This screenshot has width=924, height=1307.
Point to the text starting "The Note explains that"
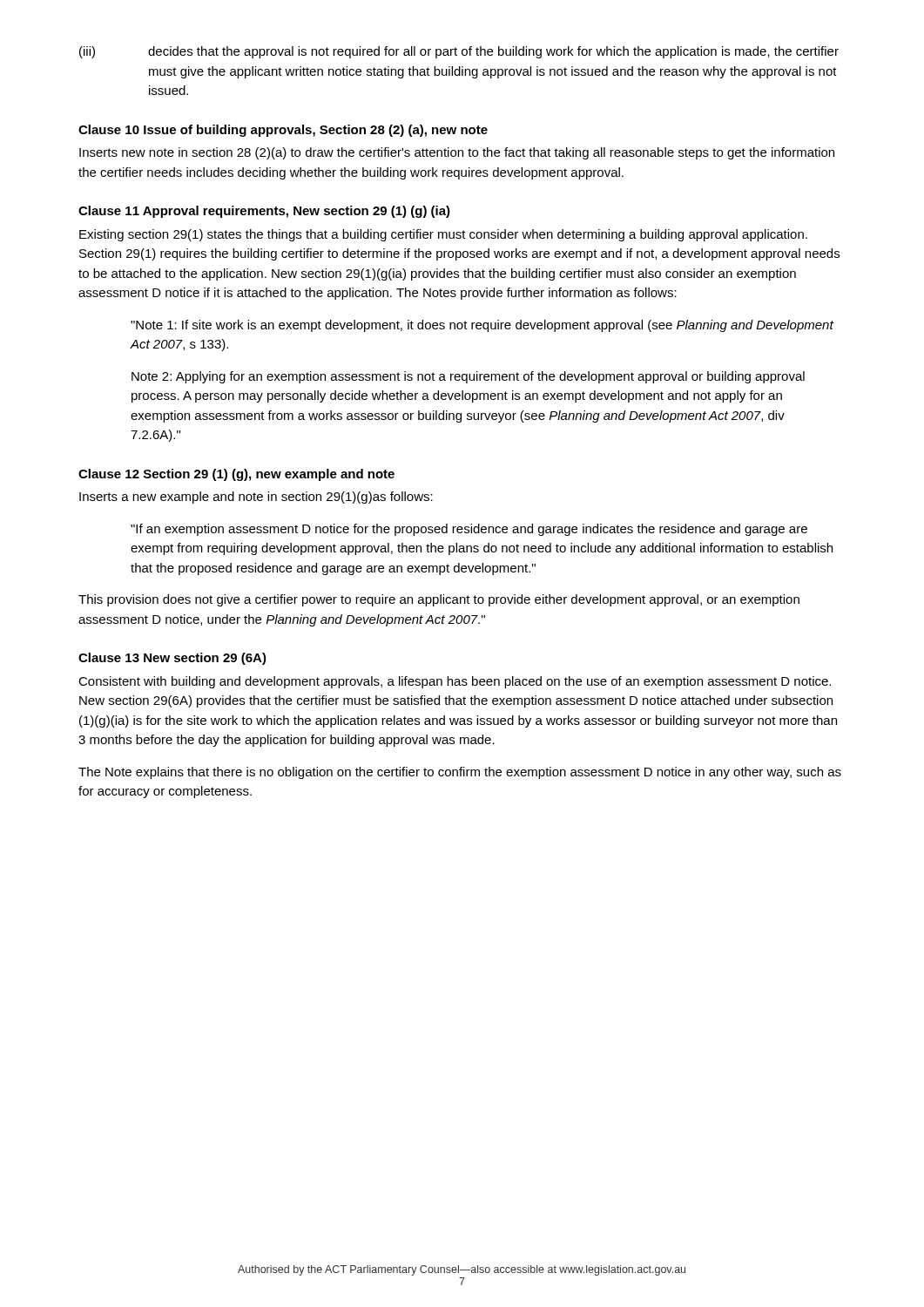[x=460, y=781]
